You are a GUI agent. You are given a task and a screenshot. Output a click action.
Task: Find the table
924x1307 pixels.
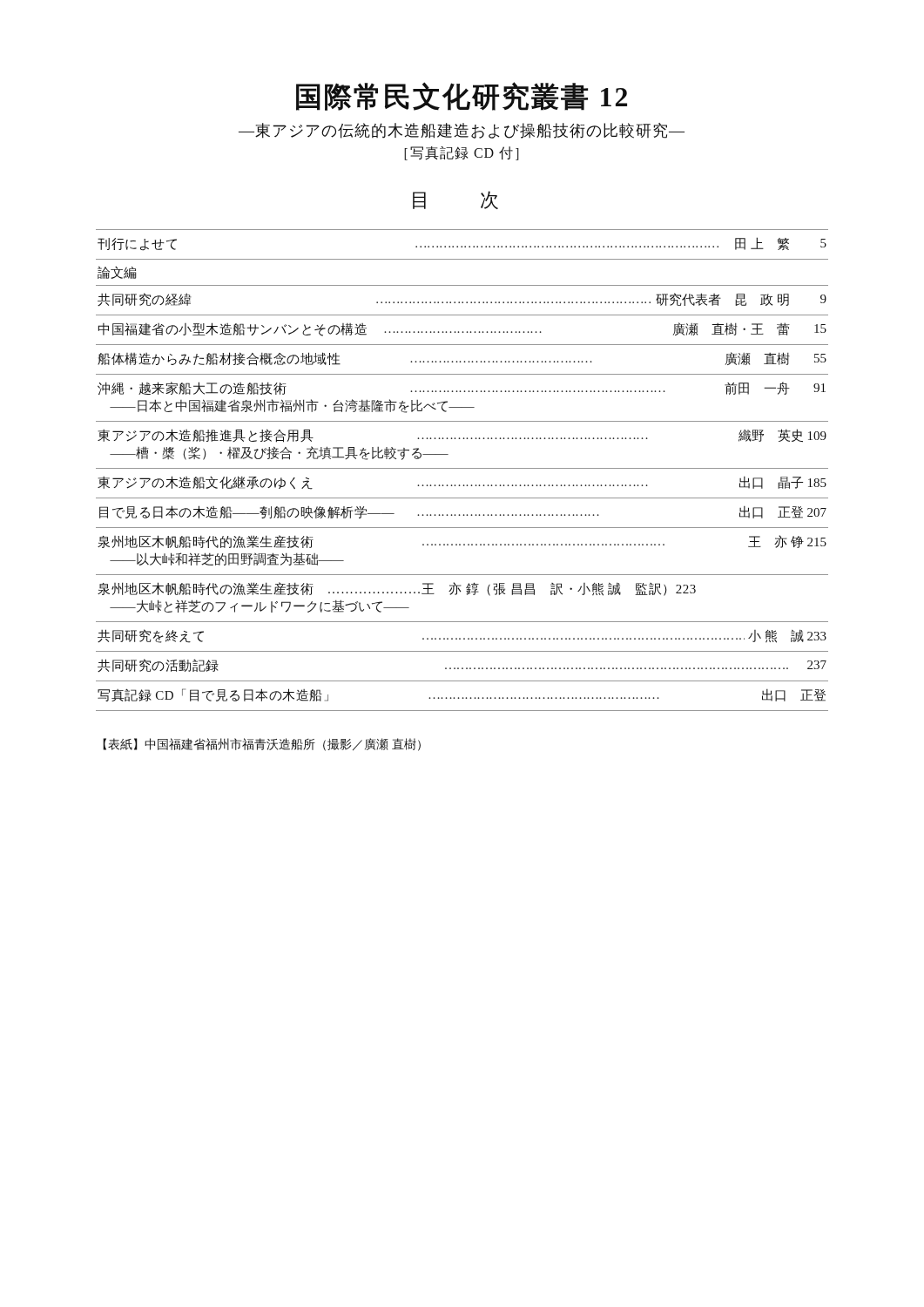[x=462, y=470]
